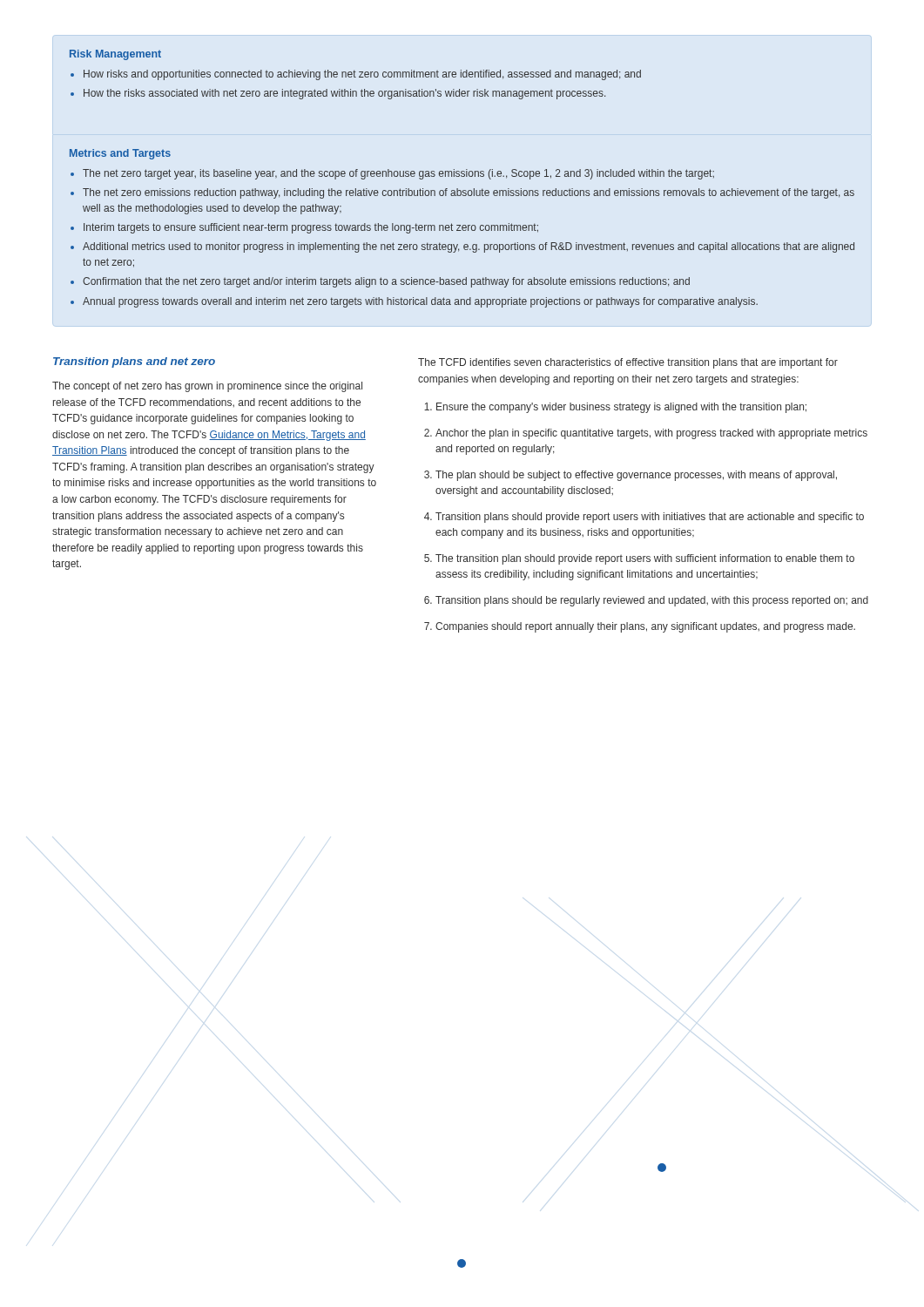Find the block on this page that starts "Additional metrics used"
The height and width of the screenshot is (1307, 924).
coord(469,254)
